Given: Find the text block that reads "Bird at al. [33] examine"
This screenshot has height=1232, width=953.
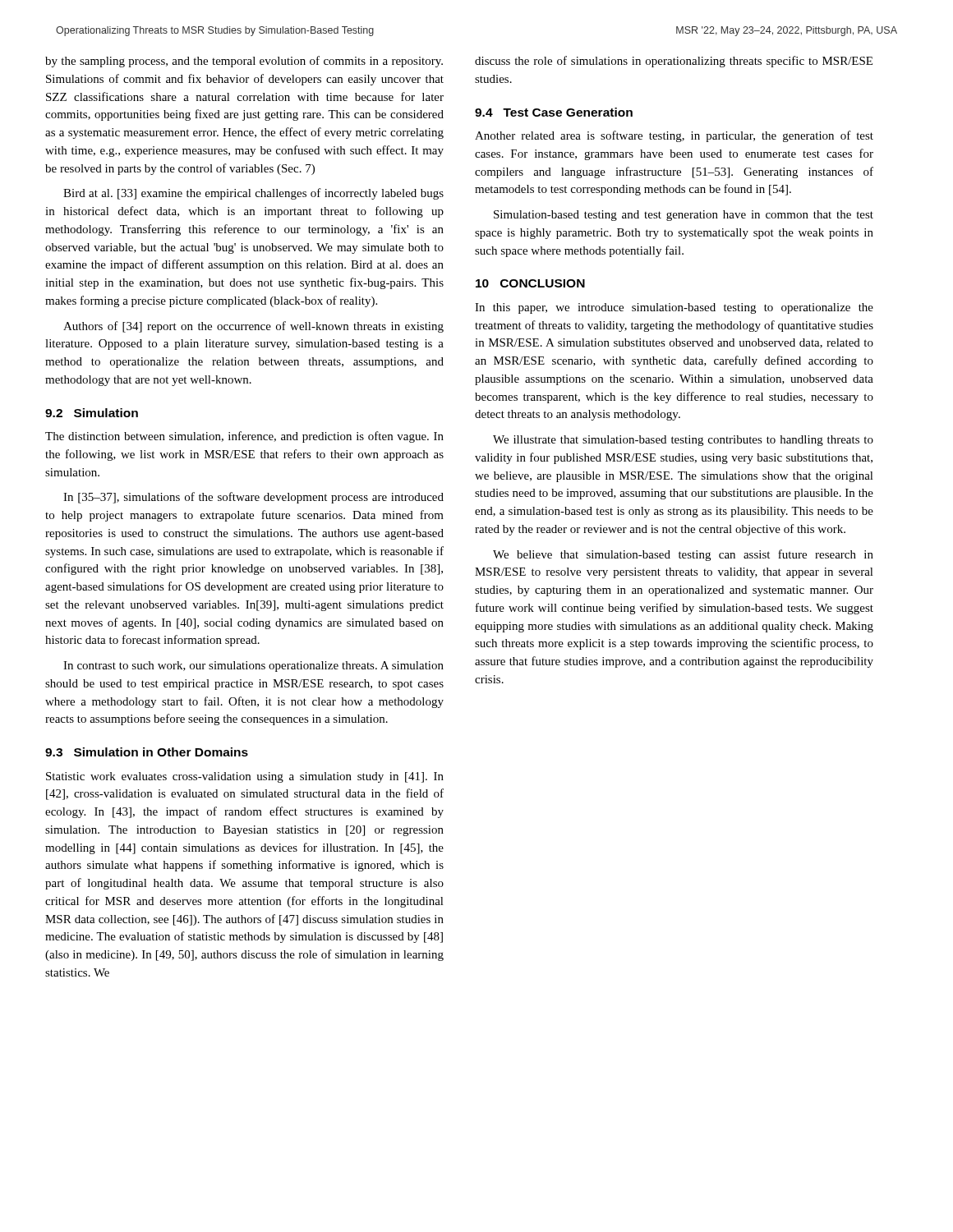Looking at the screenshot, I should (x=244, y=248).
